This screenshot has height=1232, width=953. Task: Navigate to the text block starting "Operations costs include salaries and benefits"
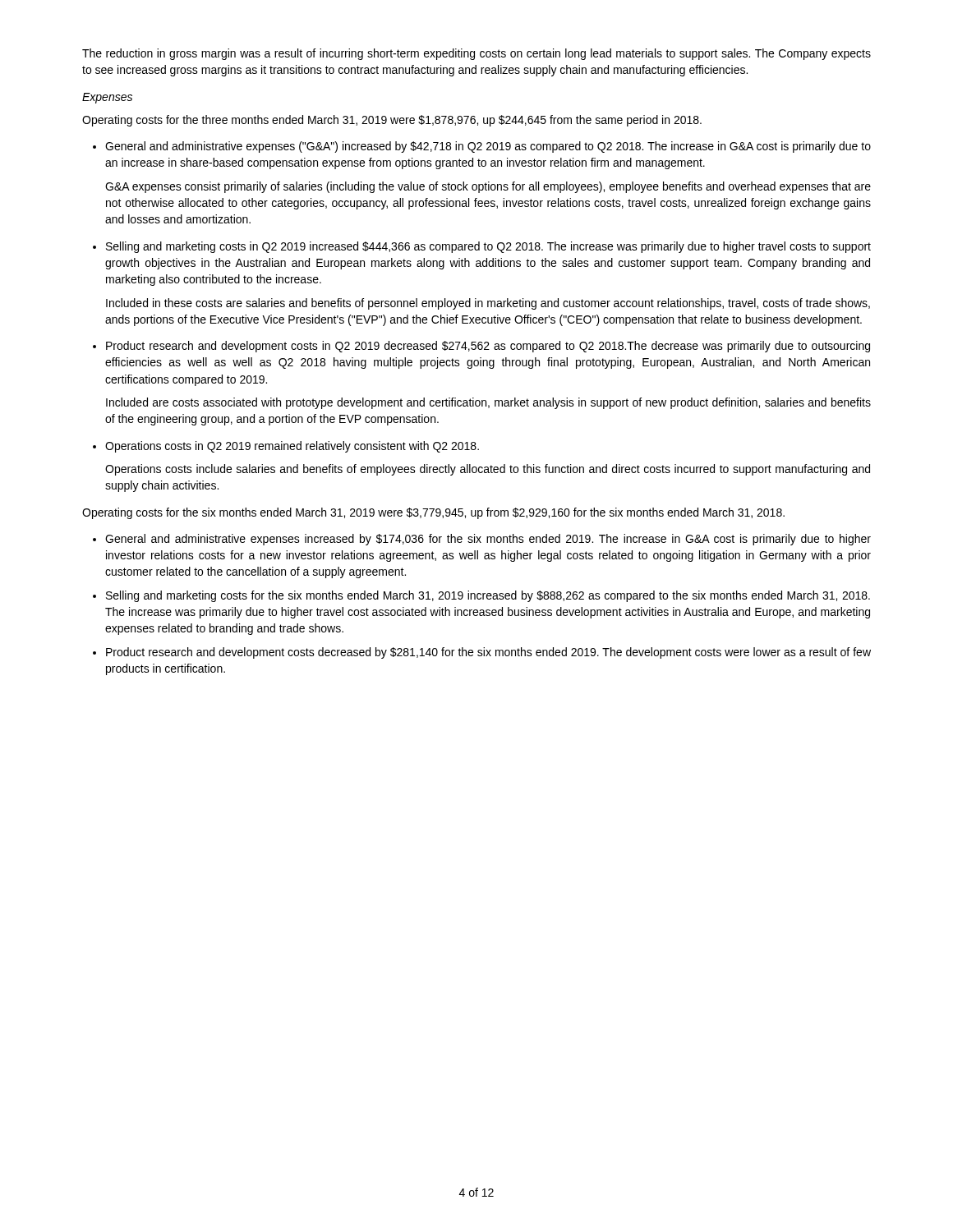488,477
